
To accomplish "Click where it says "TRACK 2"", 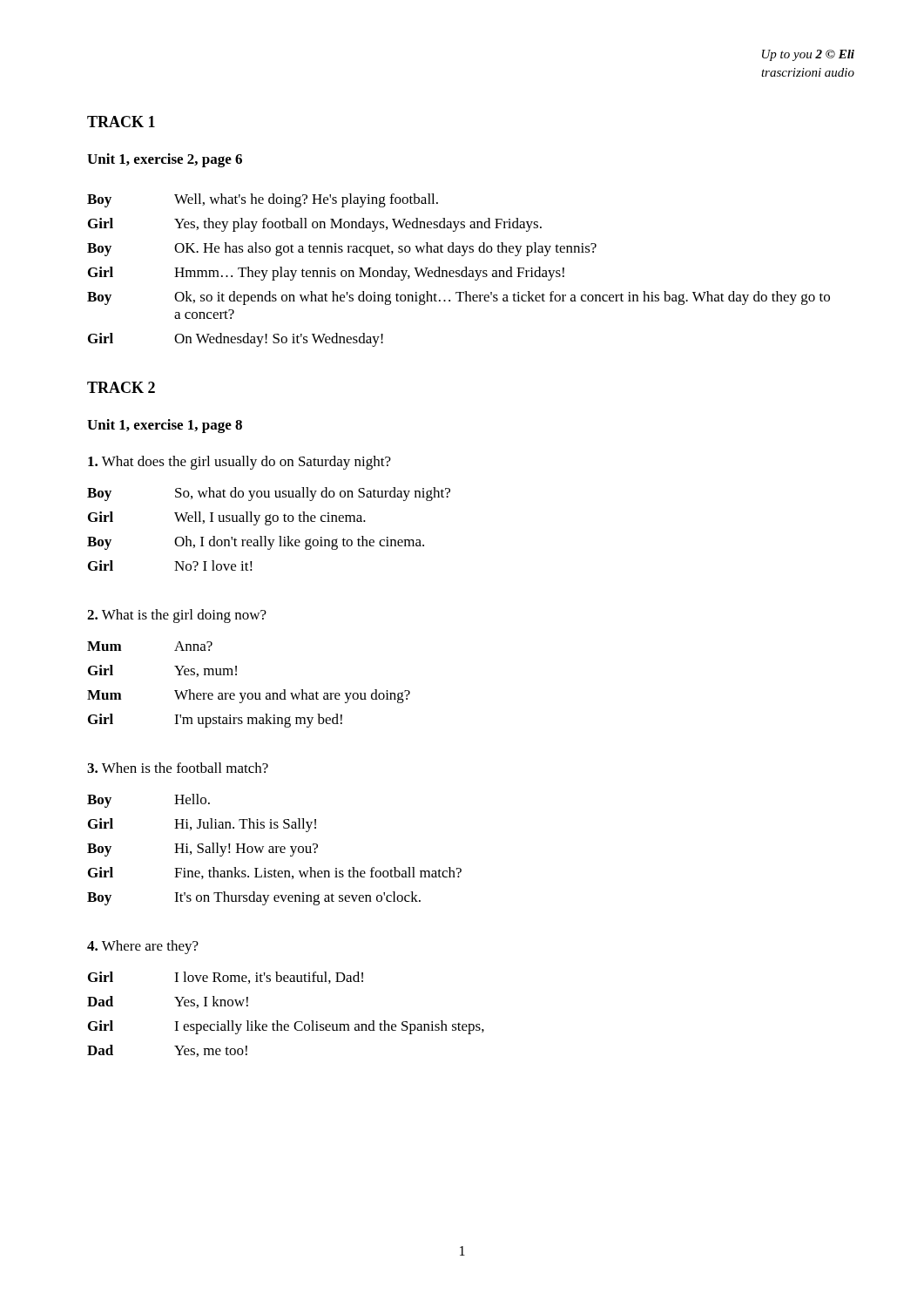I will click(x=121, y=388).
